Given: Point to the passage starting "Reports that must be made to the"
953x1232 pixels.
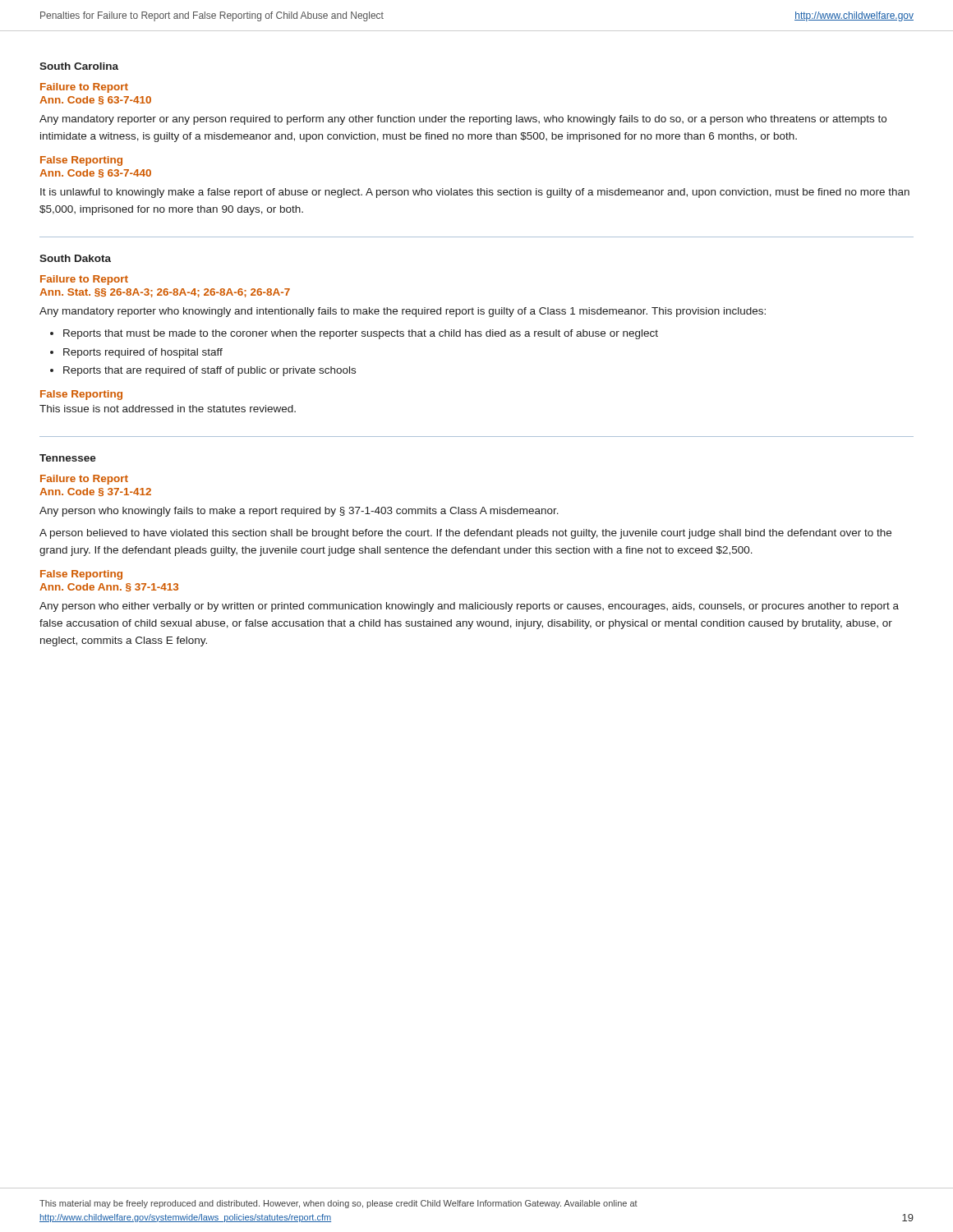Looking at the screenshot, I should [x=360, y=333].
